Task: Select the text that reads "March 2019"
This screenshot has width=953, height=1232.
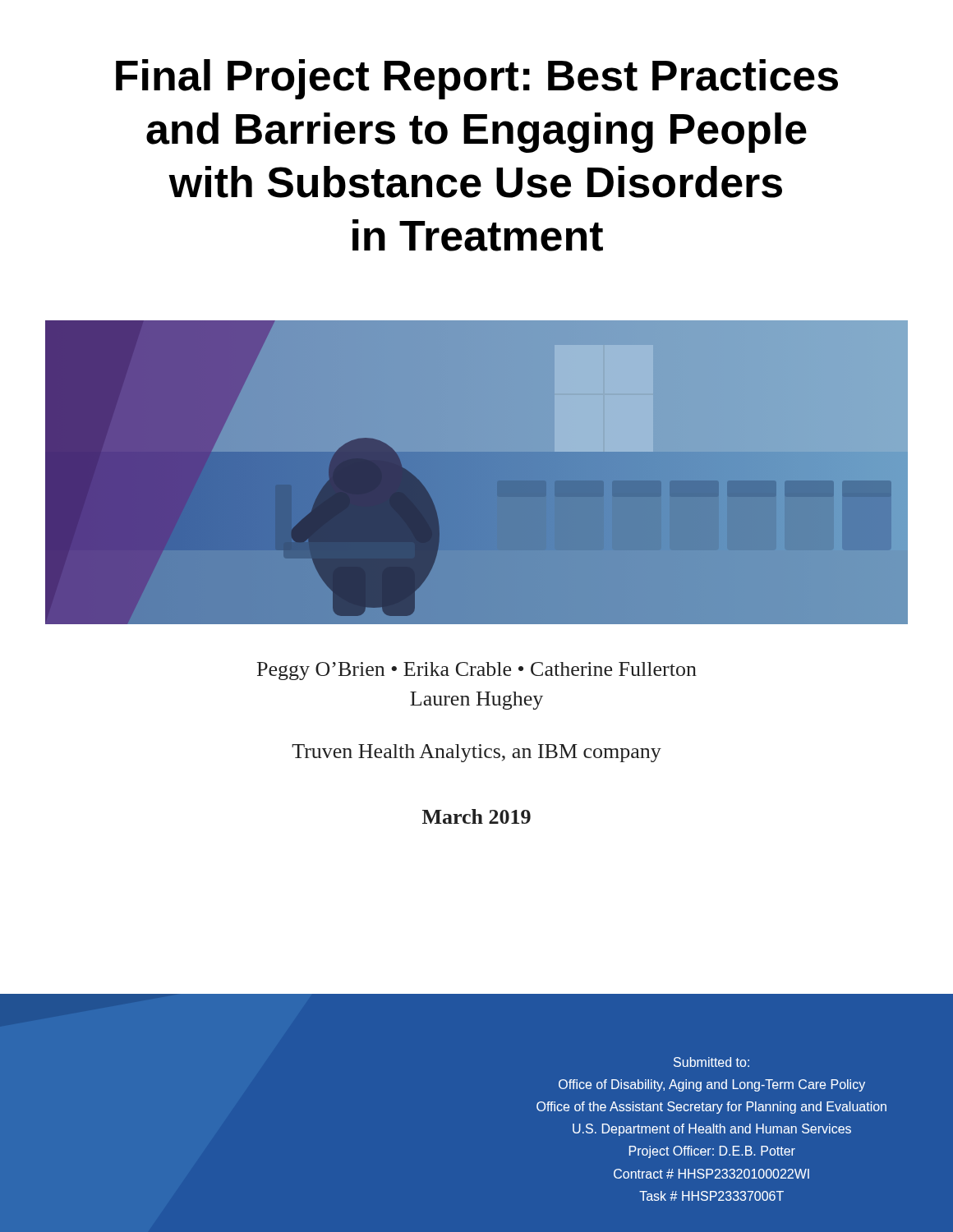Action: pyautogui.click(x=476, y=817)
